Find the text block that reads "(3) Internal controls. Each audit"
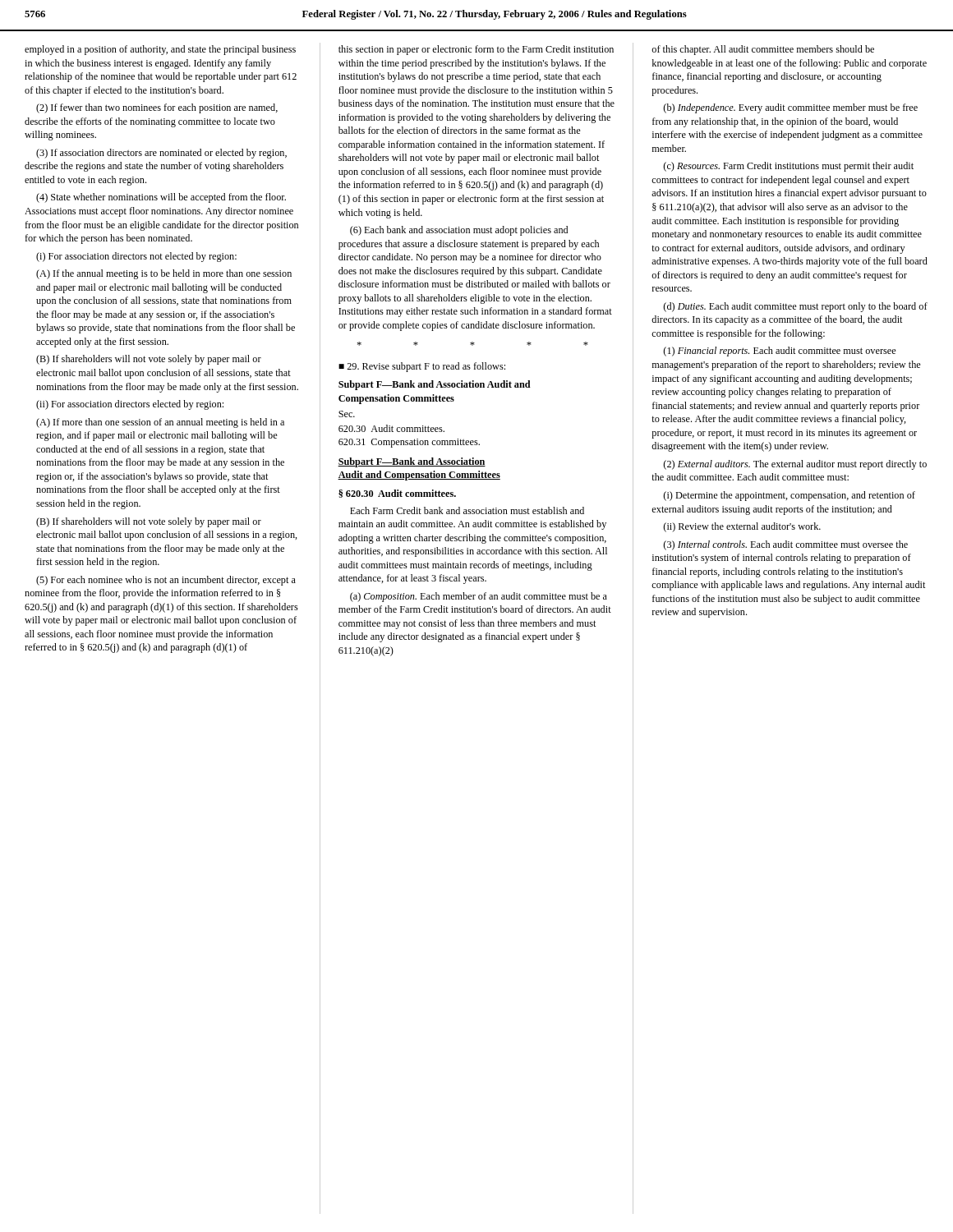 click(790, 578)
